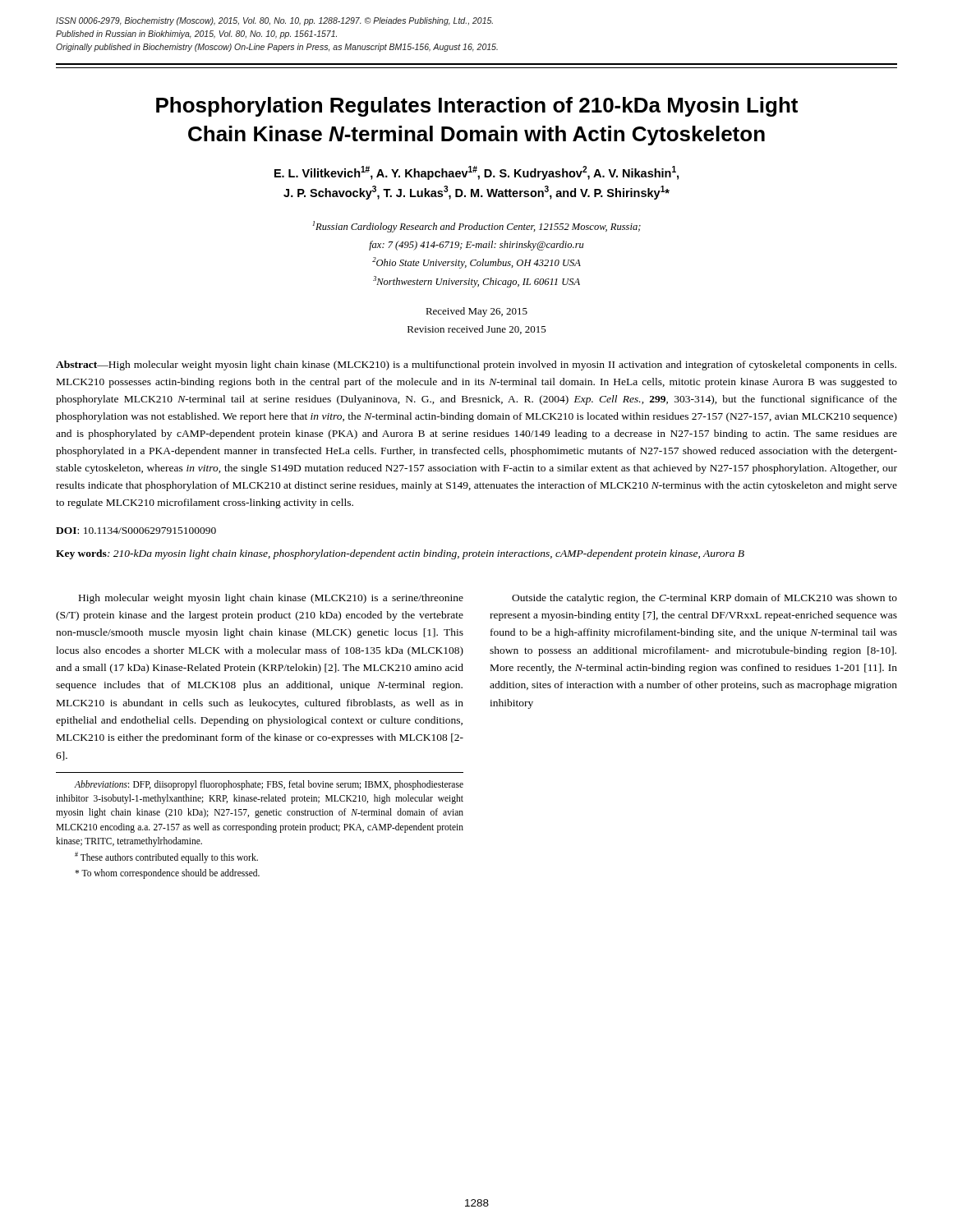Locate the text block with the text "Key words: 210-kDa myosin light chain kinase, phosphorylation-dependent"

click(x=400, y=554)
